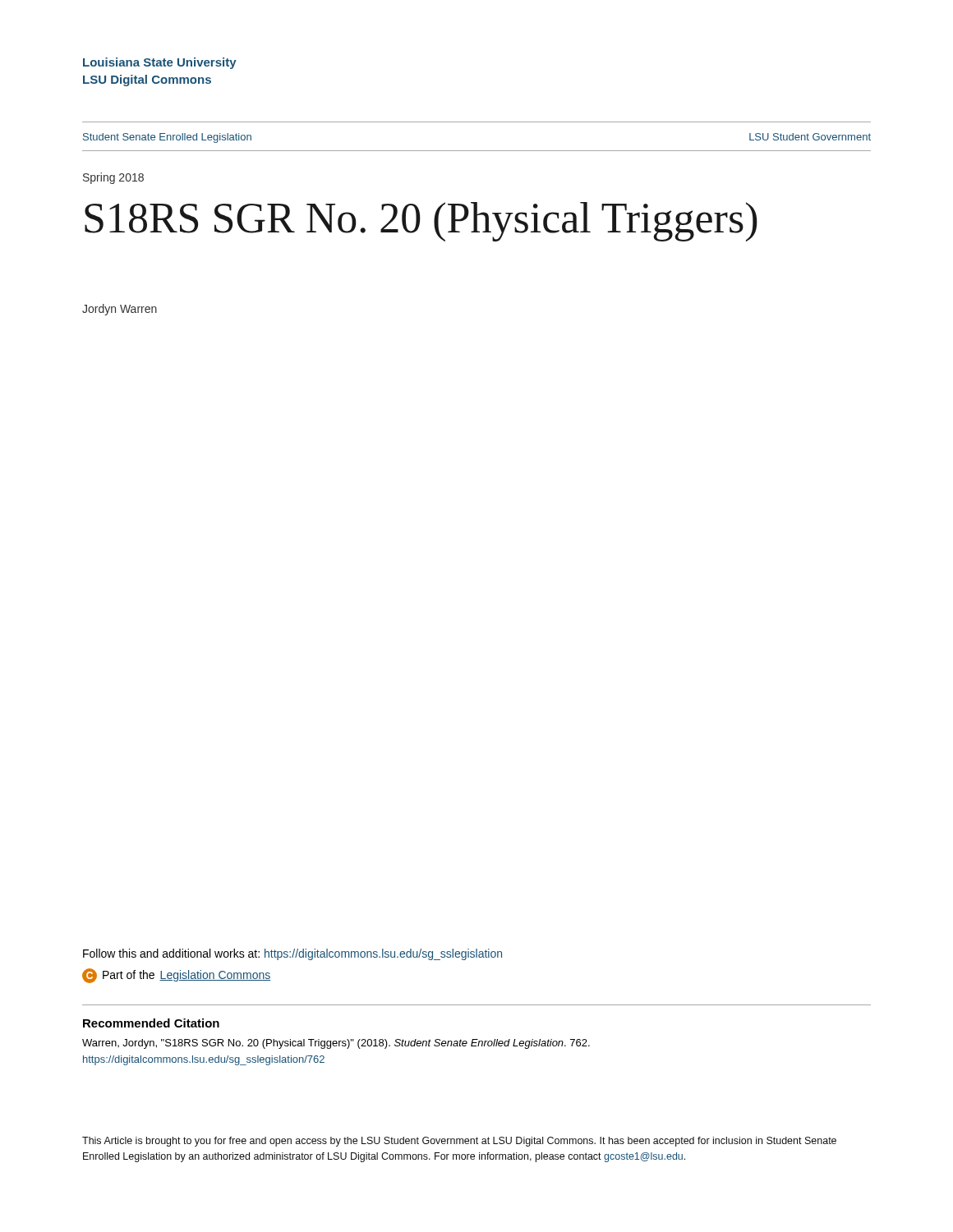
Task: Point to the passage starting "S18RS SGR No."
Action: click(x=420, y=218)
